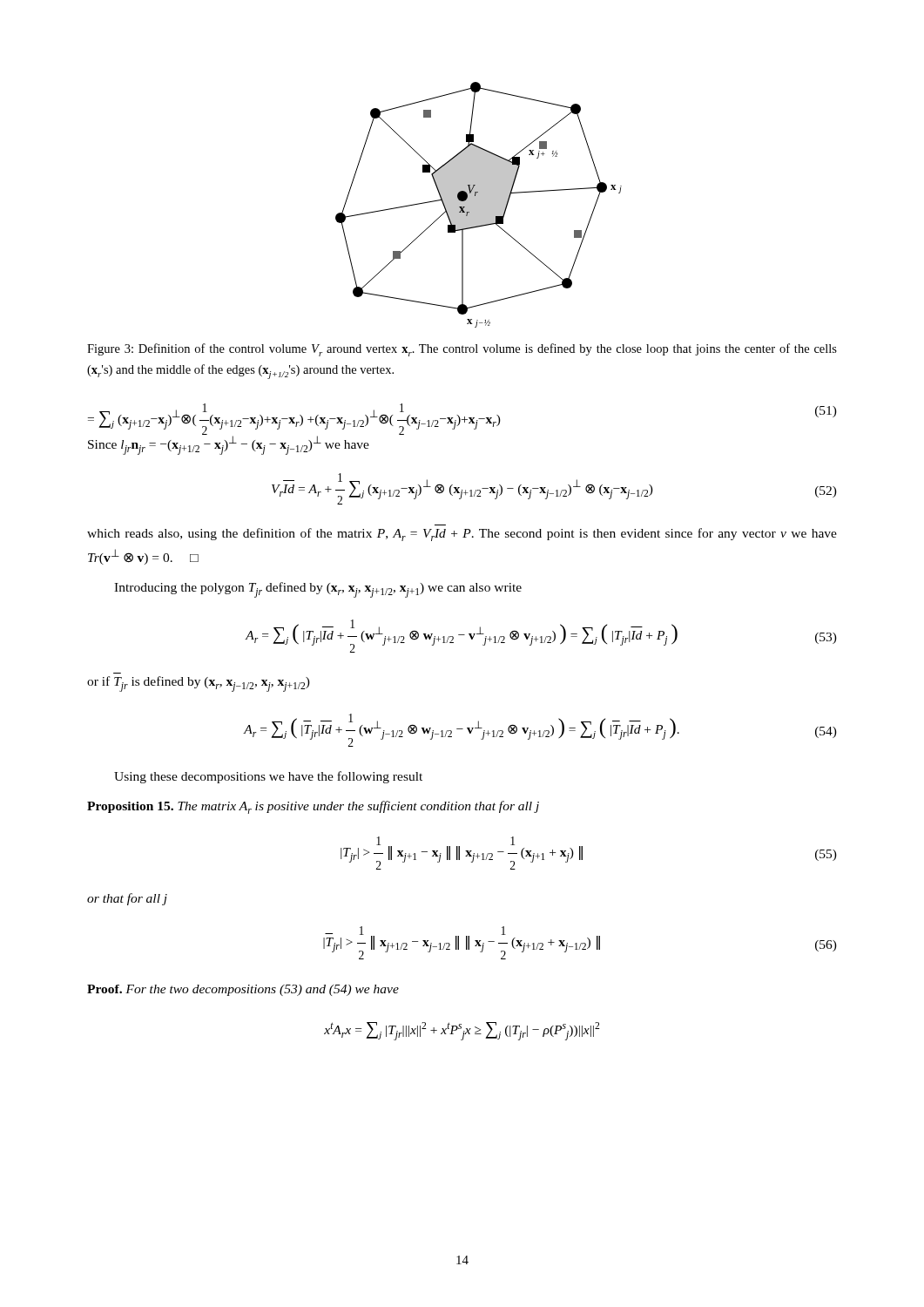The image size is (924, 1307).
Task: Select the text starting "Using these decompositions we have the following result"
Action: [268, 776]
